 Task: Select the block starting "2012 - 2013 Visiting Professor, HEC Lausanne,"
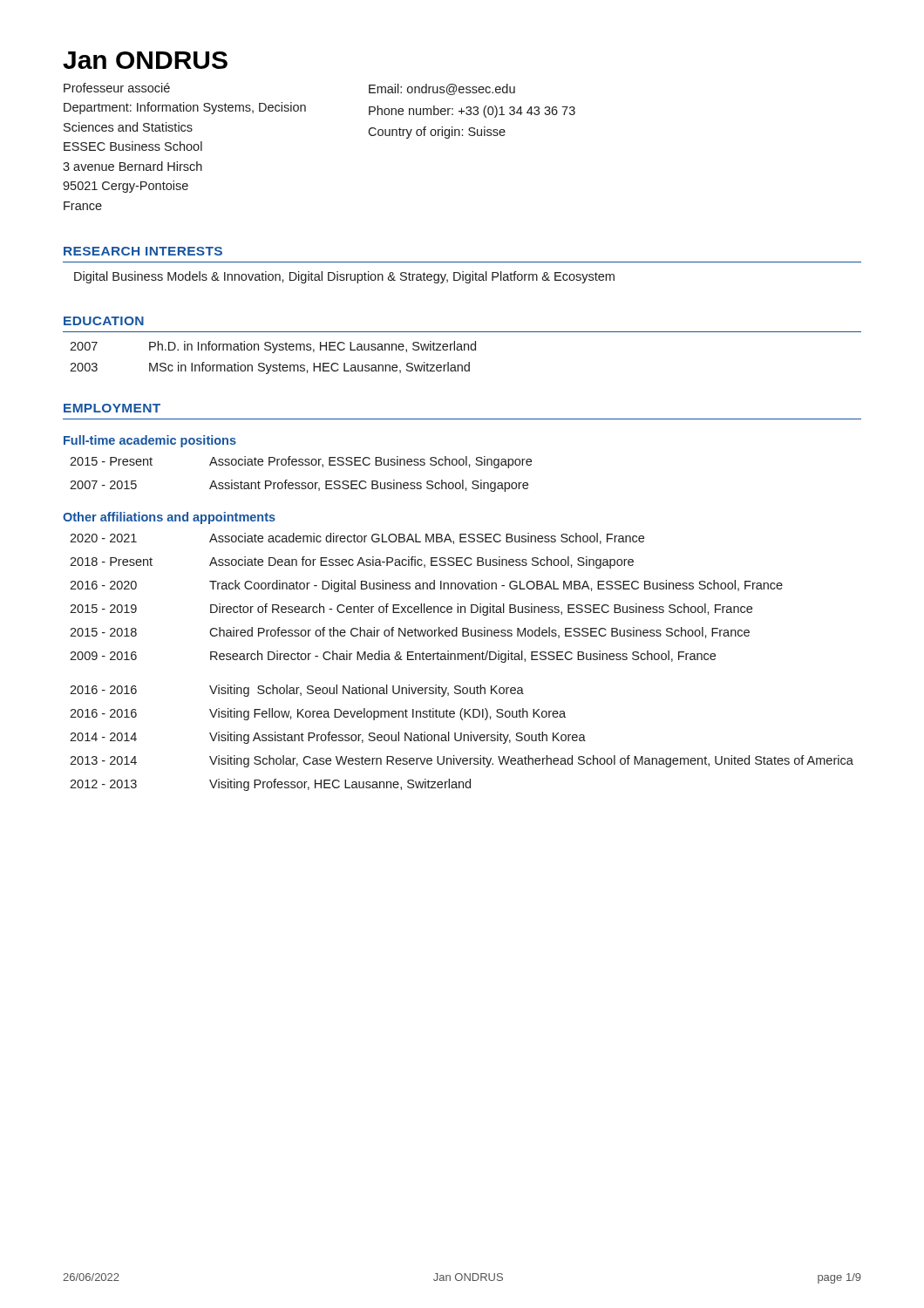click(x=462, y=785)
